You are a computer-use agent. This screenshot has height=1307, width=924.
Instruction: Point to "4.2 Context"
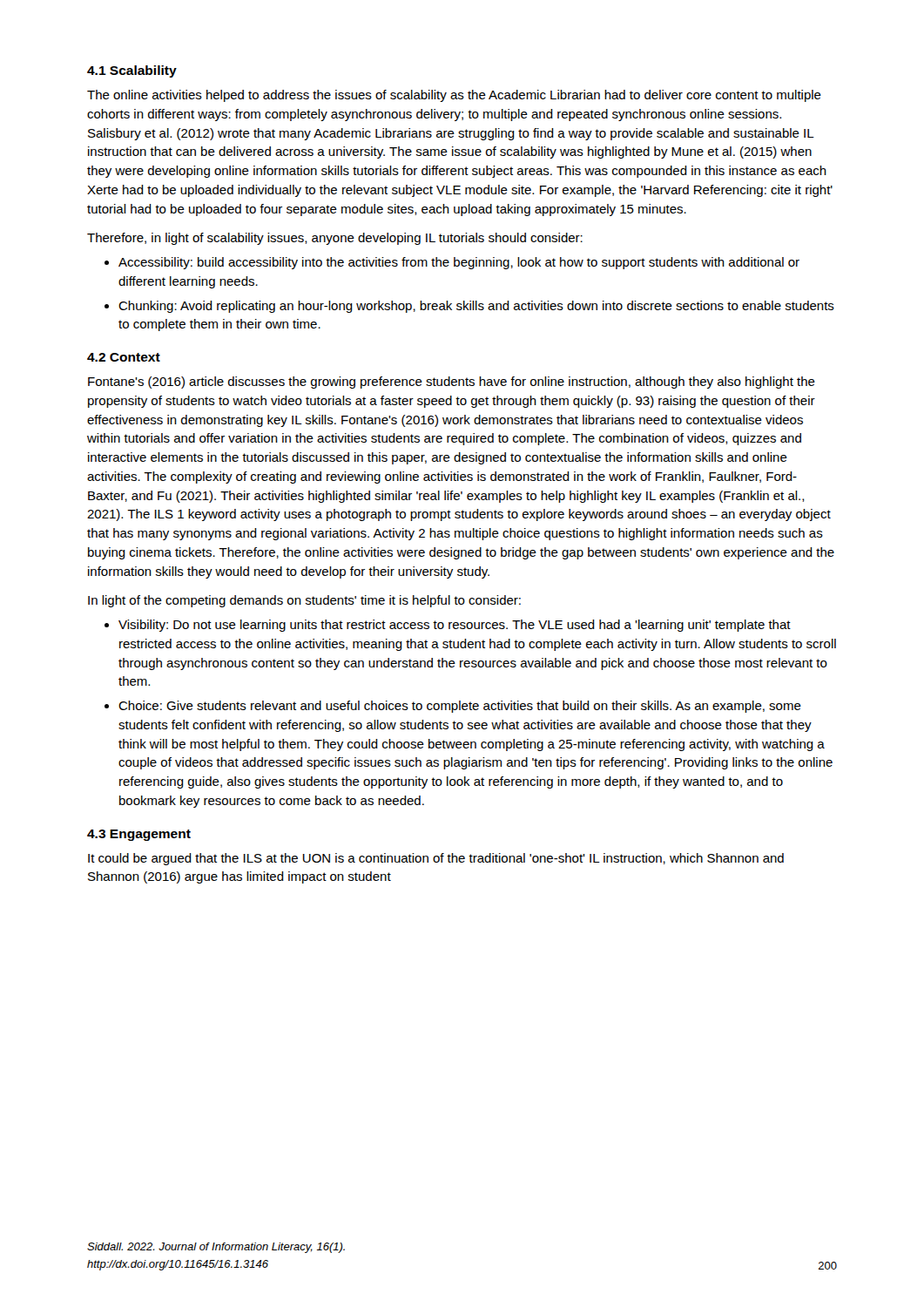[123, 357]
